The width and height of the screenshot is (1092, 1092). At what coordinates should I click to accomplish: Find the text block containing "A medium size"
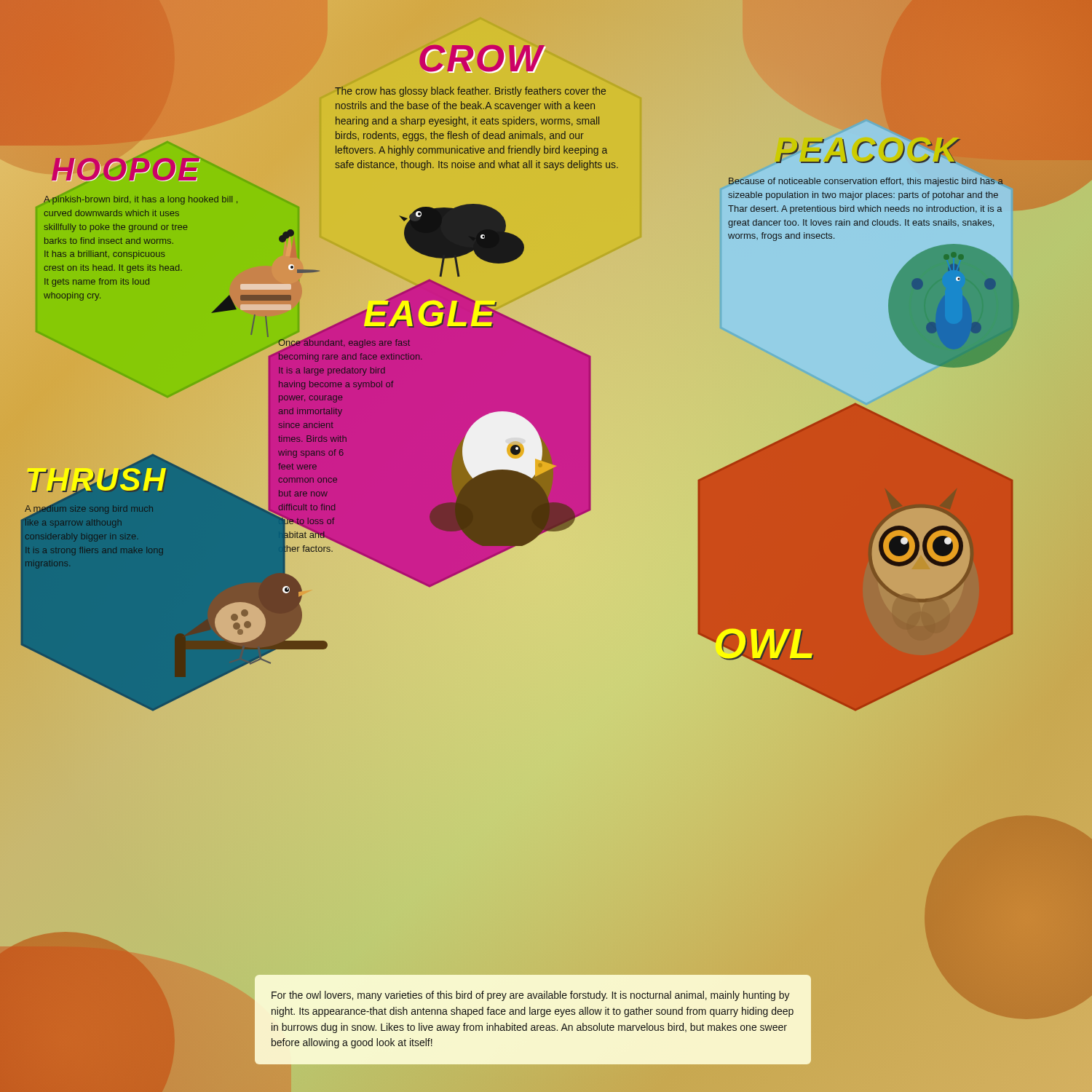pos(94,536)
